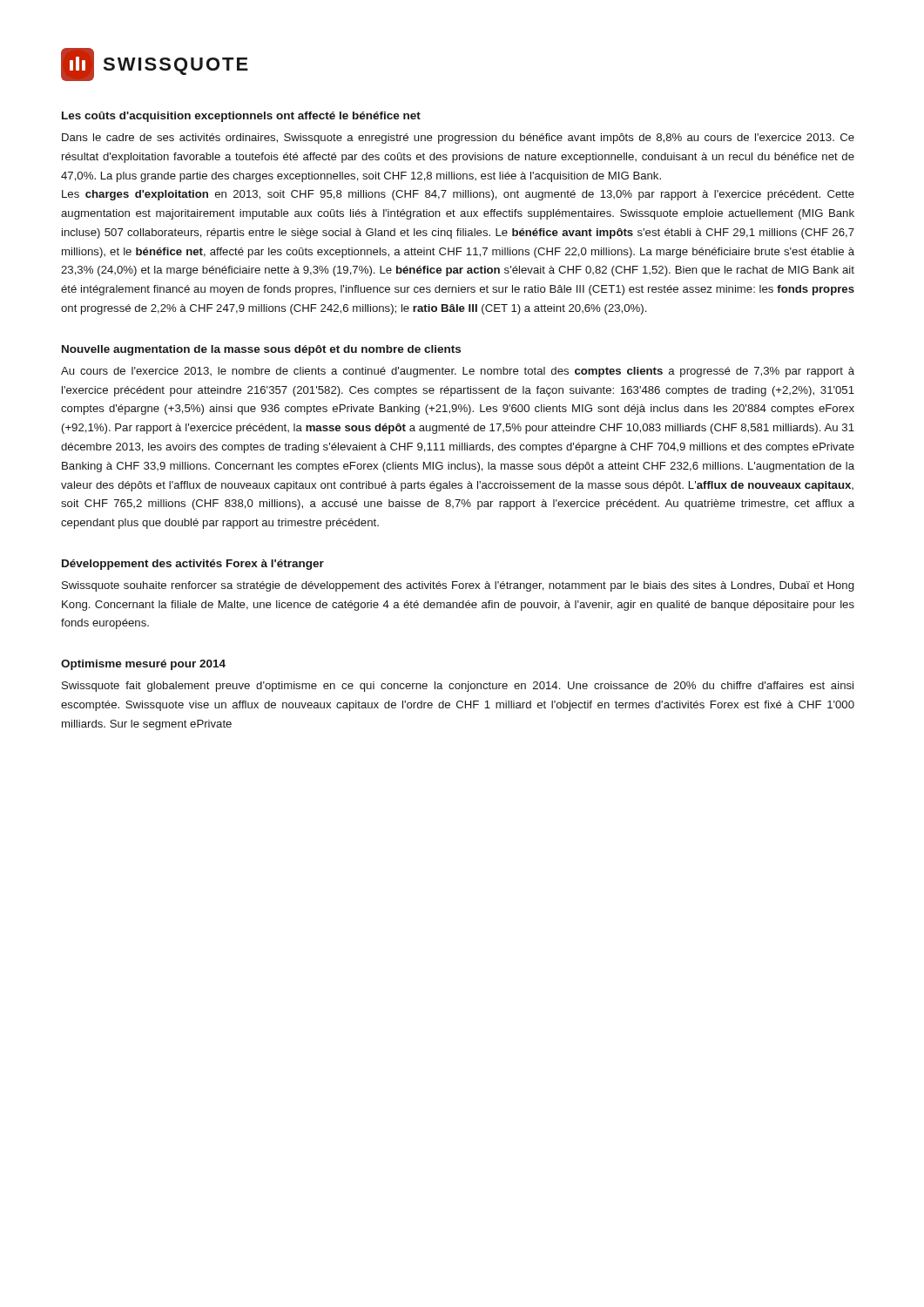Click the passage that begins "Swissquote souhaite renforcer"
Viewport: 924px width, 1307px height.
pos(458,604)
